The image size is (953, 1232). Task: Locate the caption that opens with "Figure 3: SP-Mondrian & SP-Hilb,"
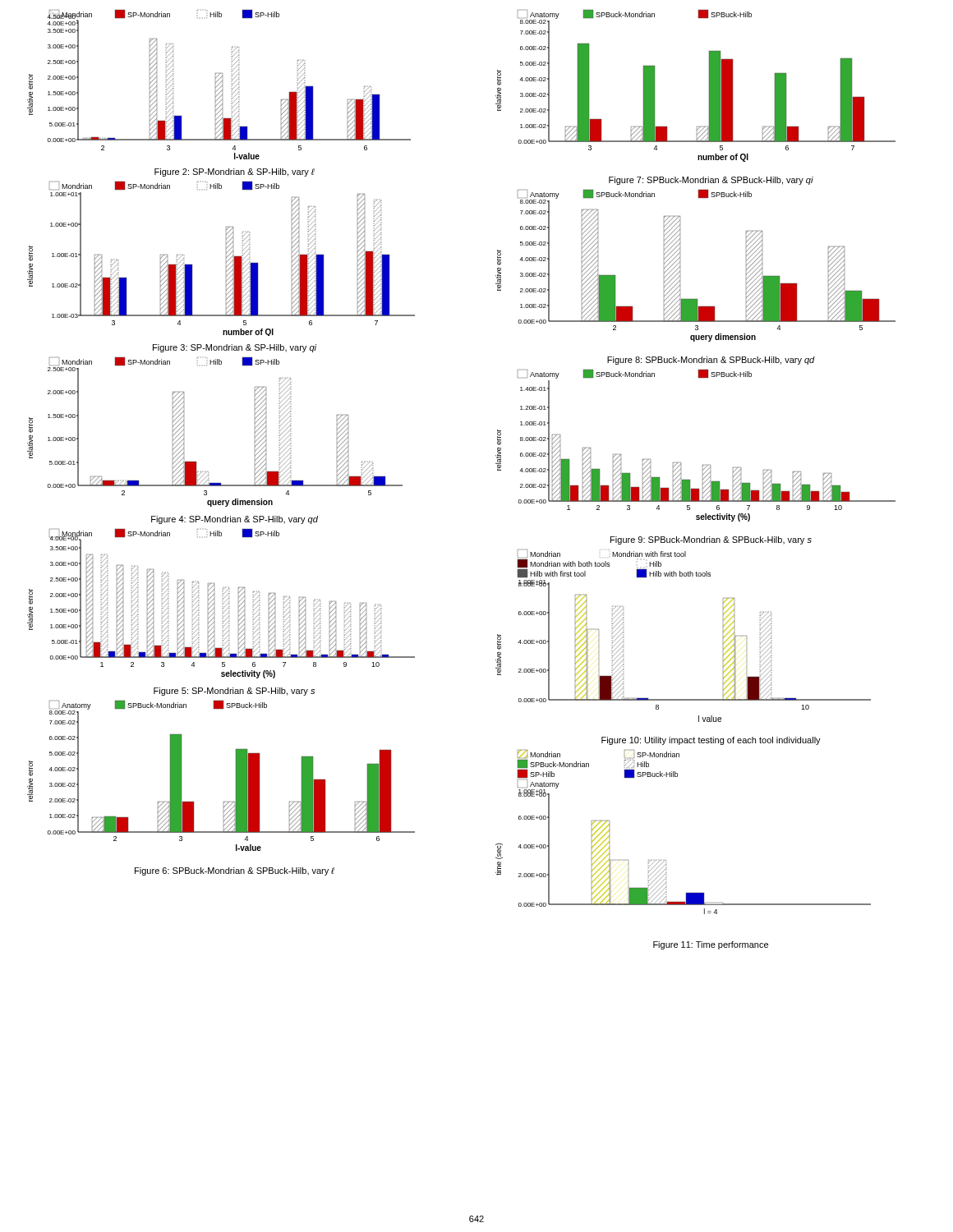tap(234, 347)
